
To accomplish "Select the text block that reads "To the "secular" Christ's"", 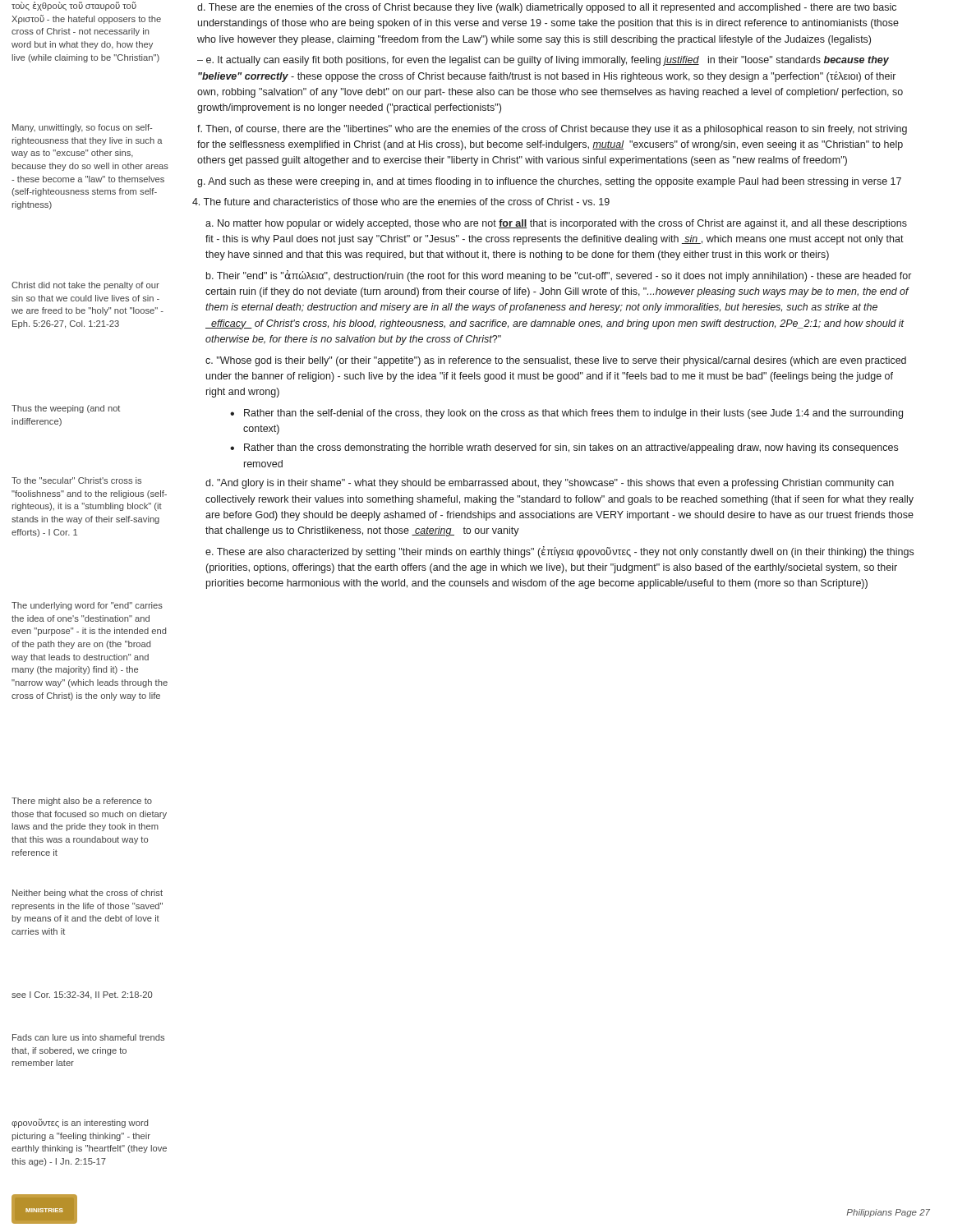I will [89, 506].
